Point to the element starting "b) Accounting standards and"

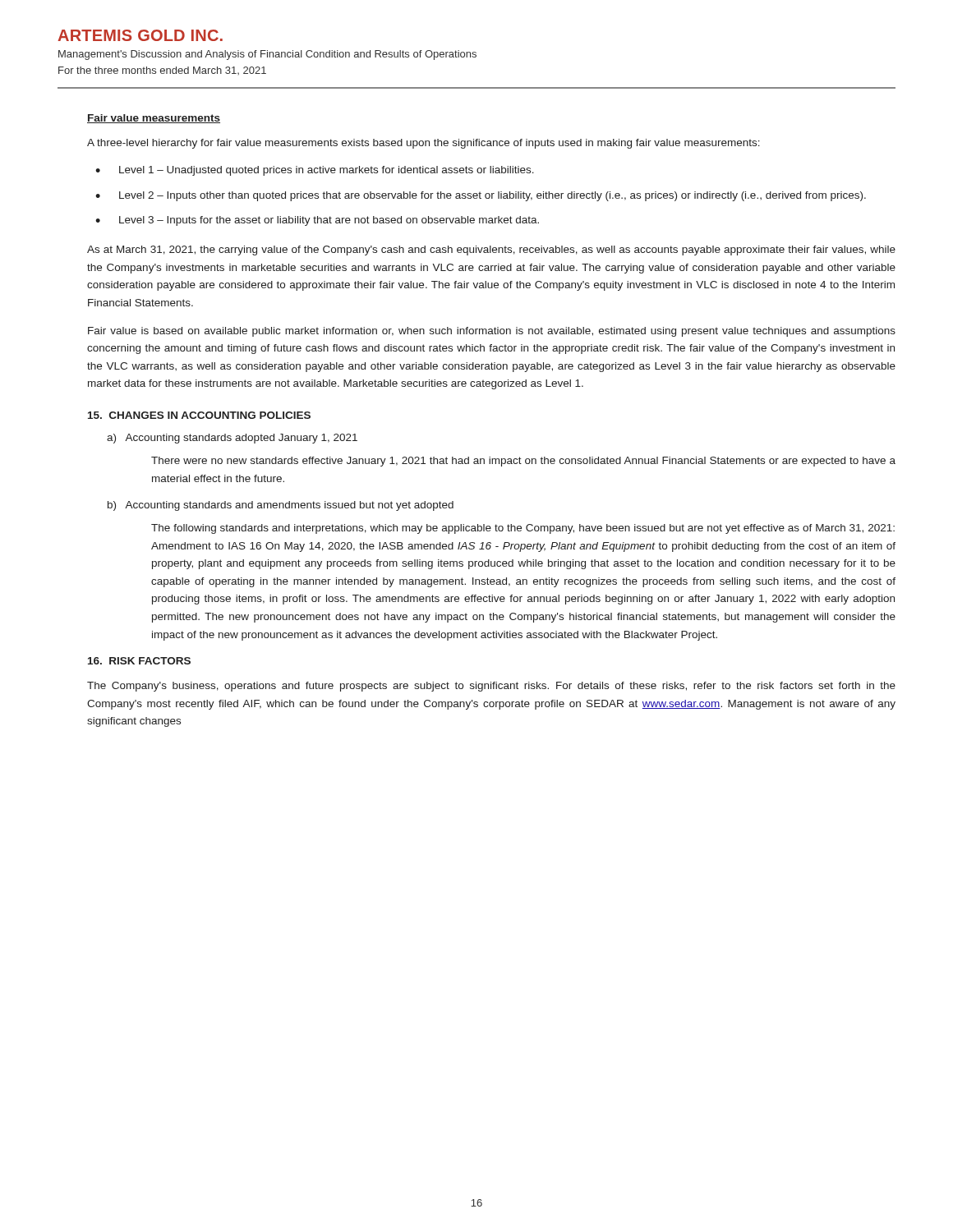[x=280, y=505]
